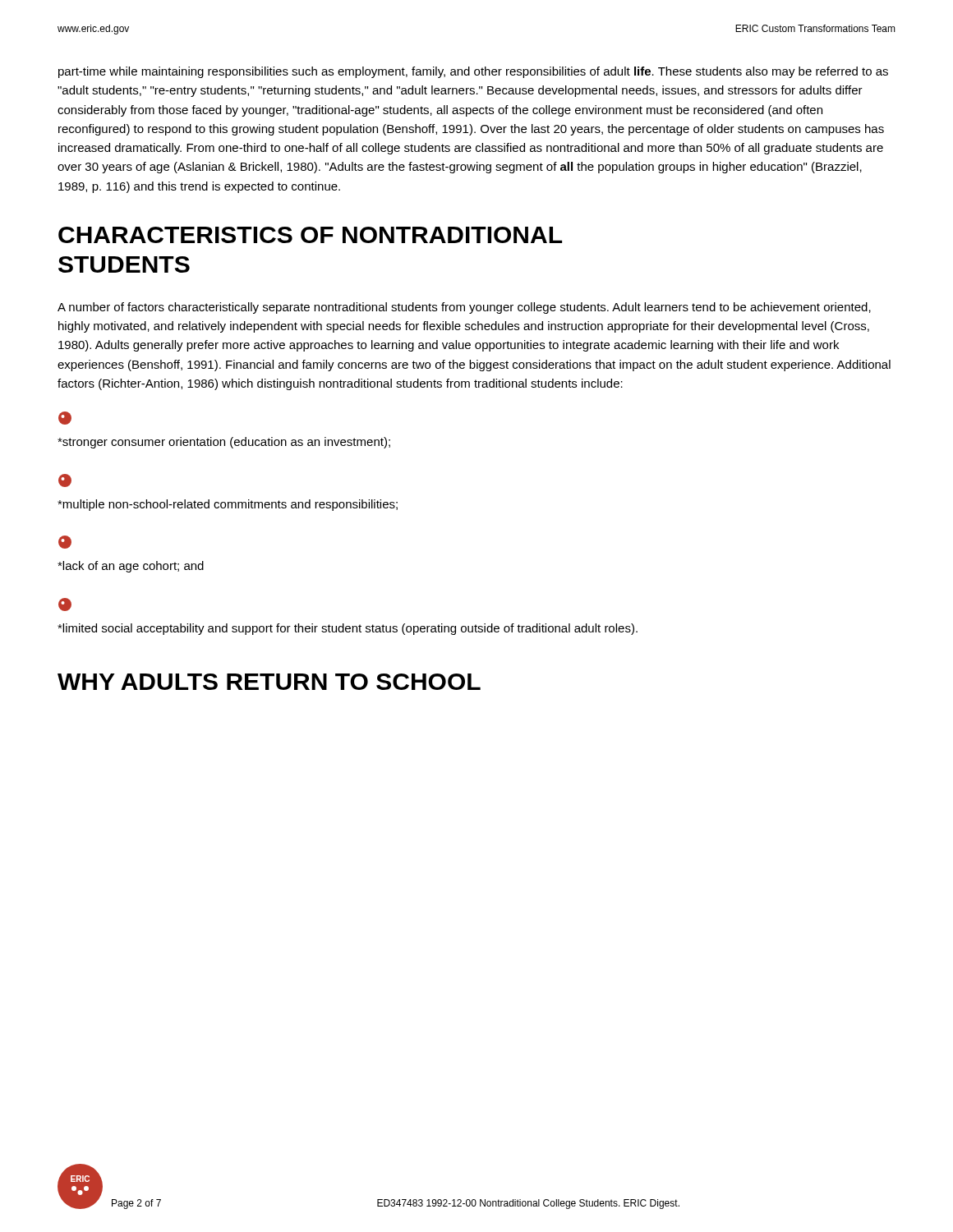The width and height of the screenshot is (953, 1232).
Task: Find the section header containing "WHY ADULTS RETURN TO SCHOOL"
Action: [269, 681]
